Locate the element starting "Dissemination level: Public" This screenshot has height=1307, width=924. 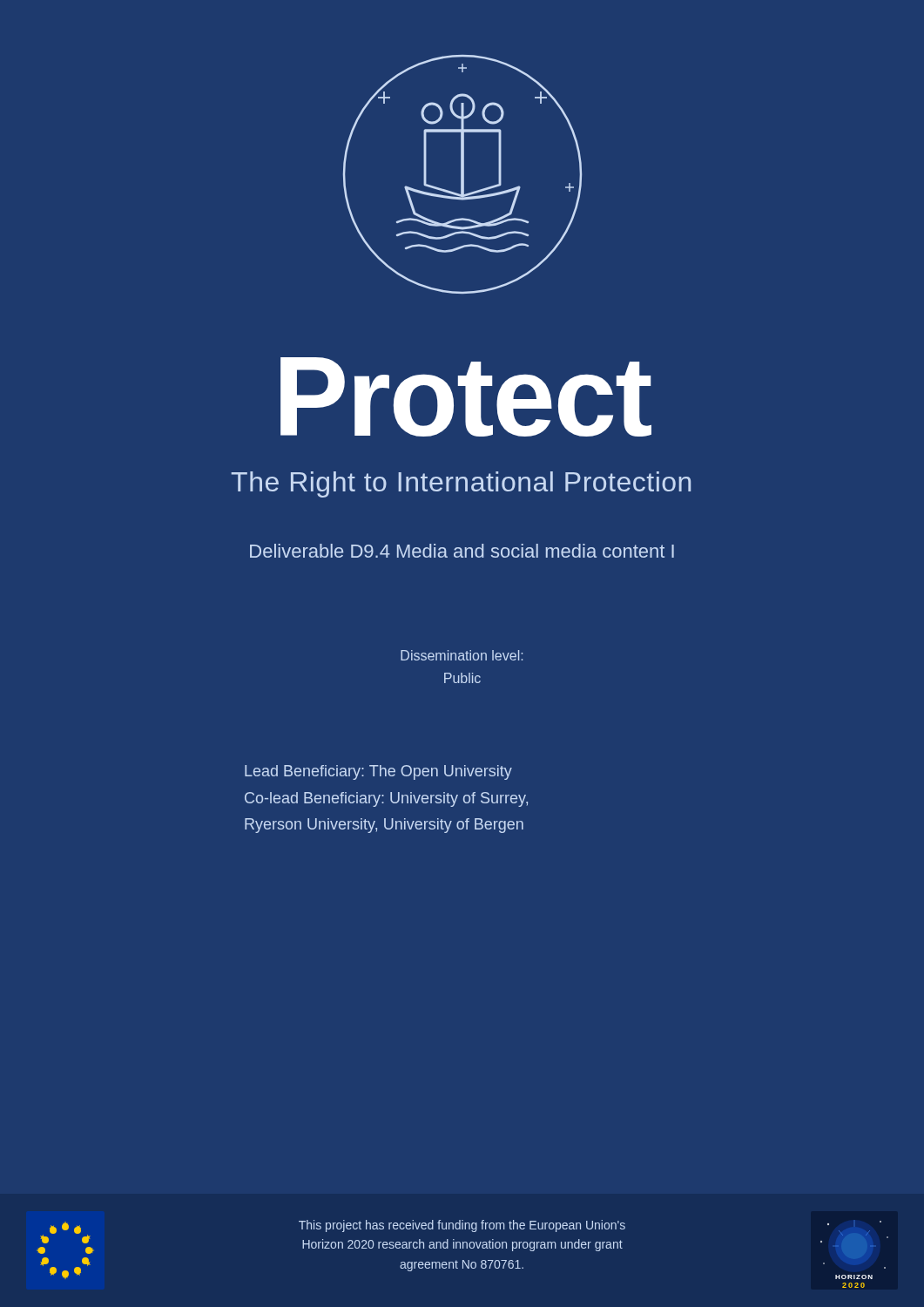coord(462,667)
